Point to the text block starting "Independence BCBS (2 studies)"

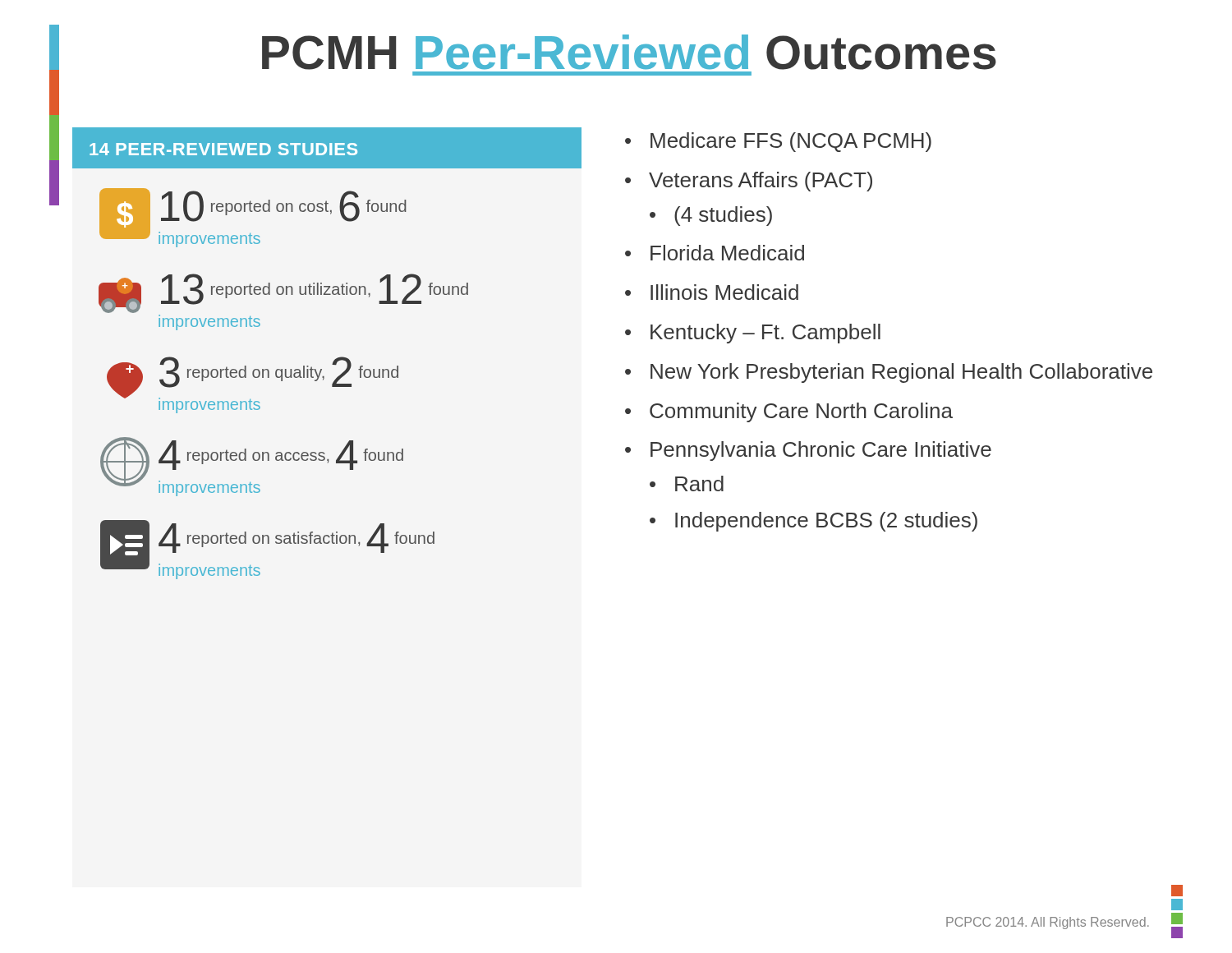826,520
